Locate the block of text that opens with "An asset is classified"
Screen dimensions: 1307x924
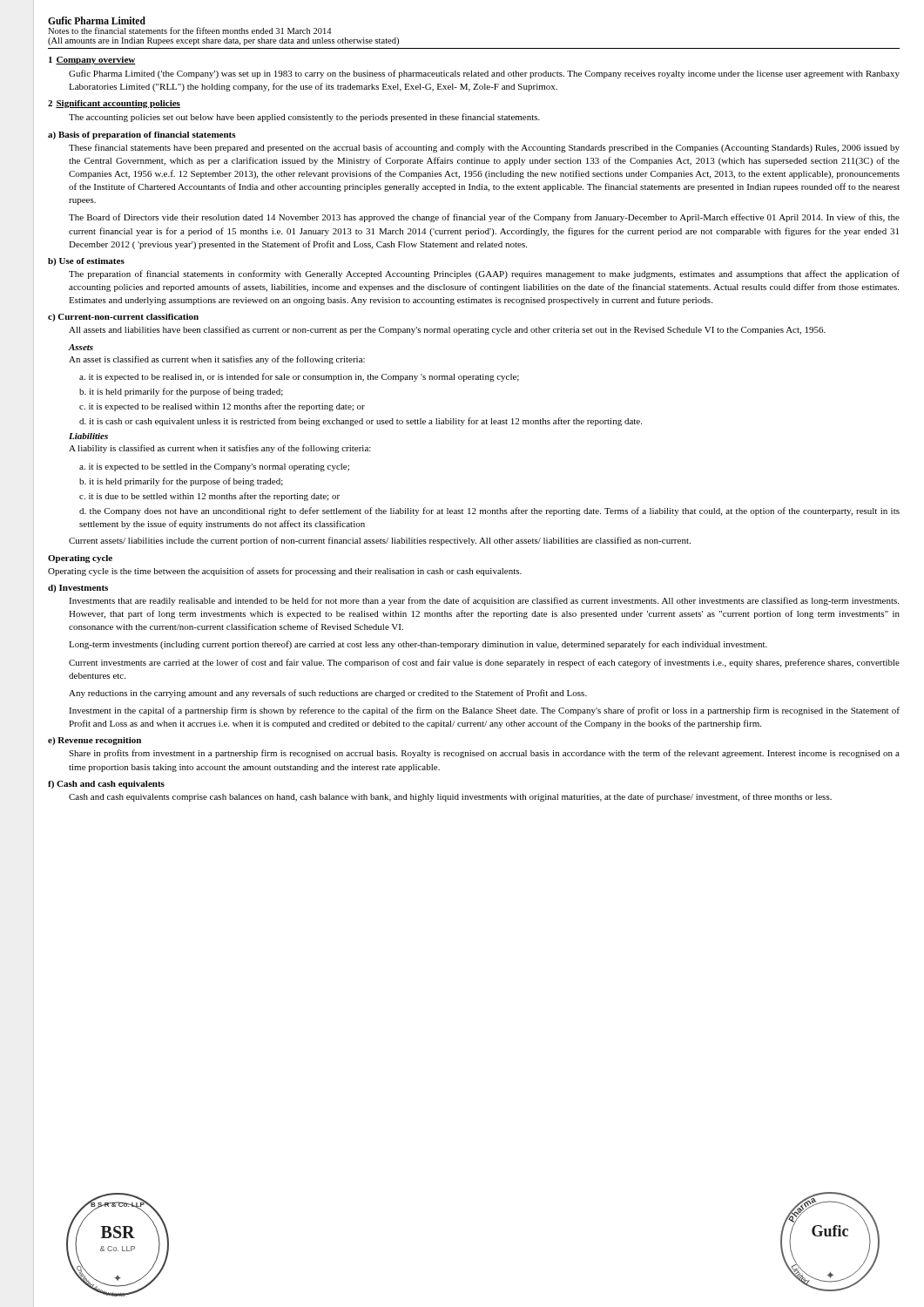pyautogui.click(x=217, y=359)
